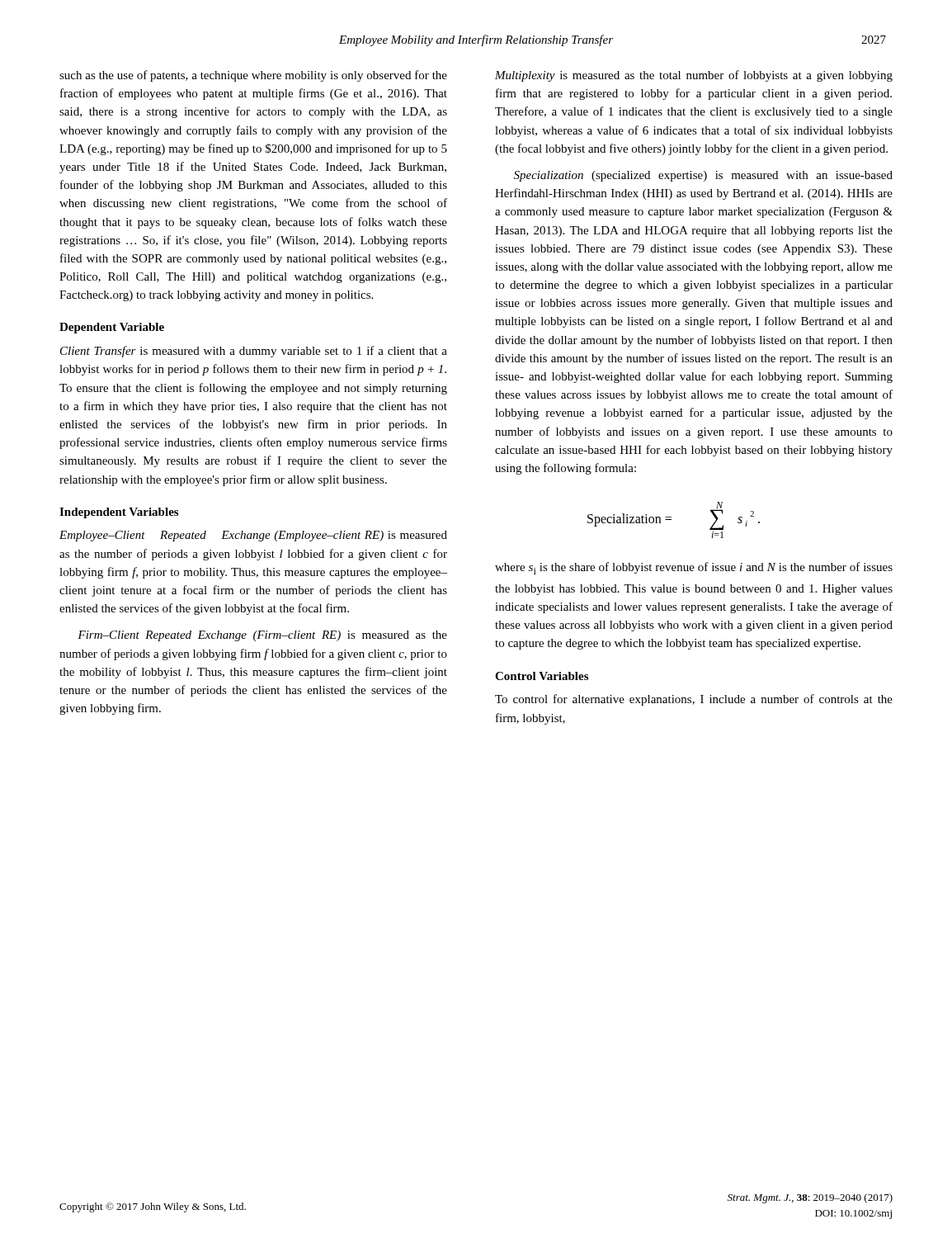Point to the text starting "Control Variables"
The width and height of the screenshot is (952, 1238).
coord(542,676)
